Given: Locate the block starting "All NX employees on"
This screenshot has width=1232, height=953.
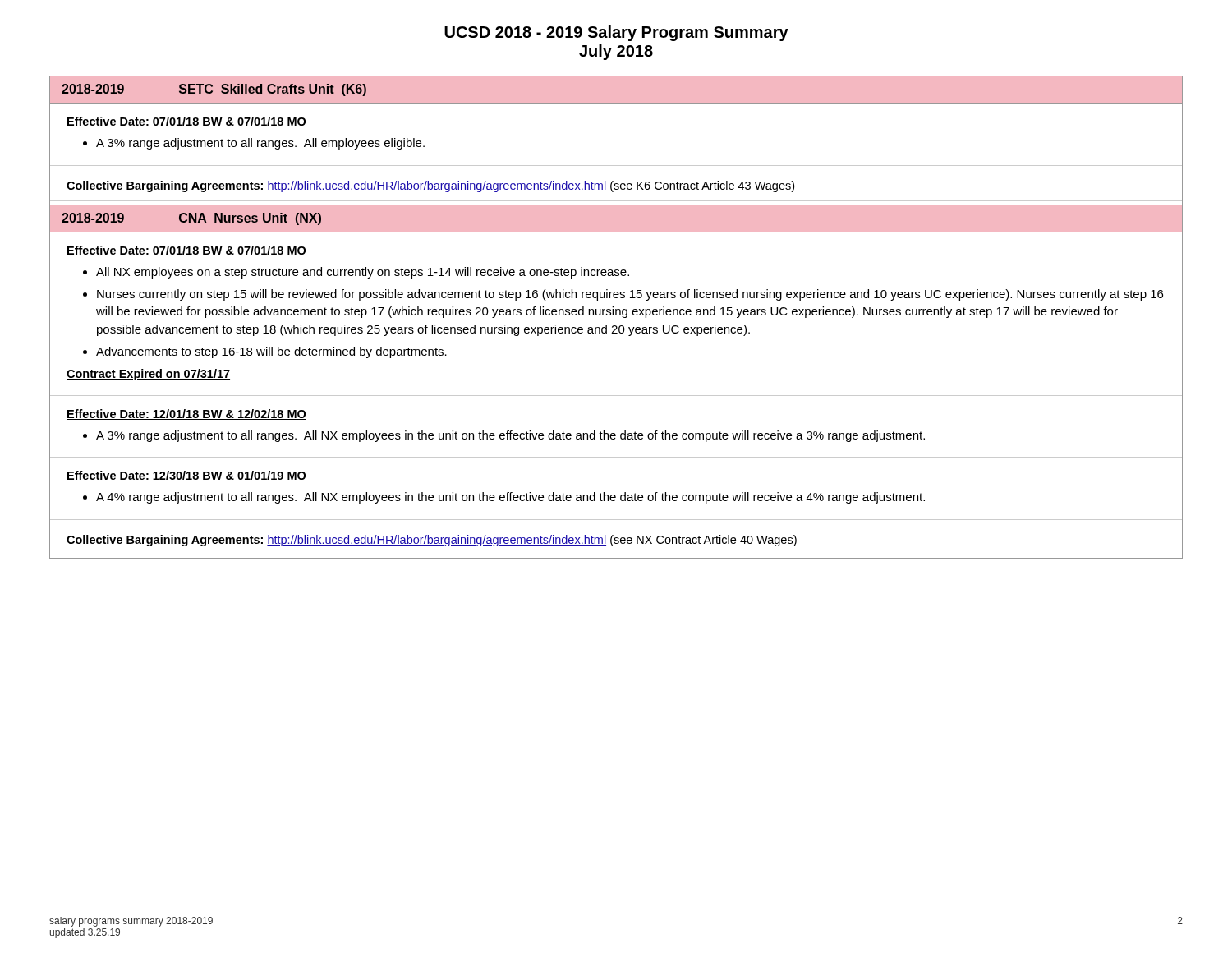Looking at the screenshot, I should click(363, 271).
